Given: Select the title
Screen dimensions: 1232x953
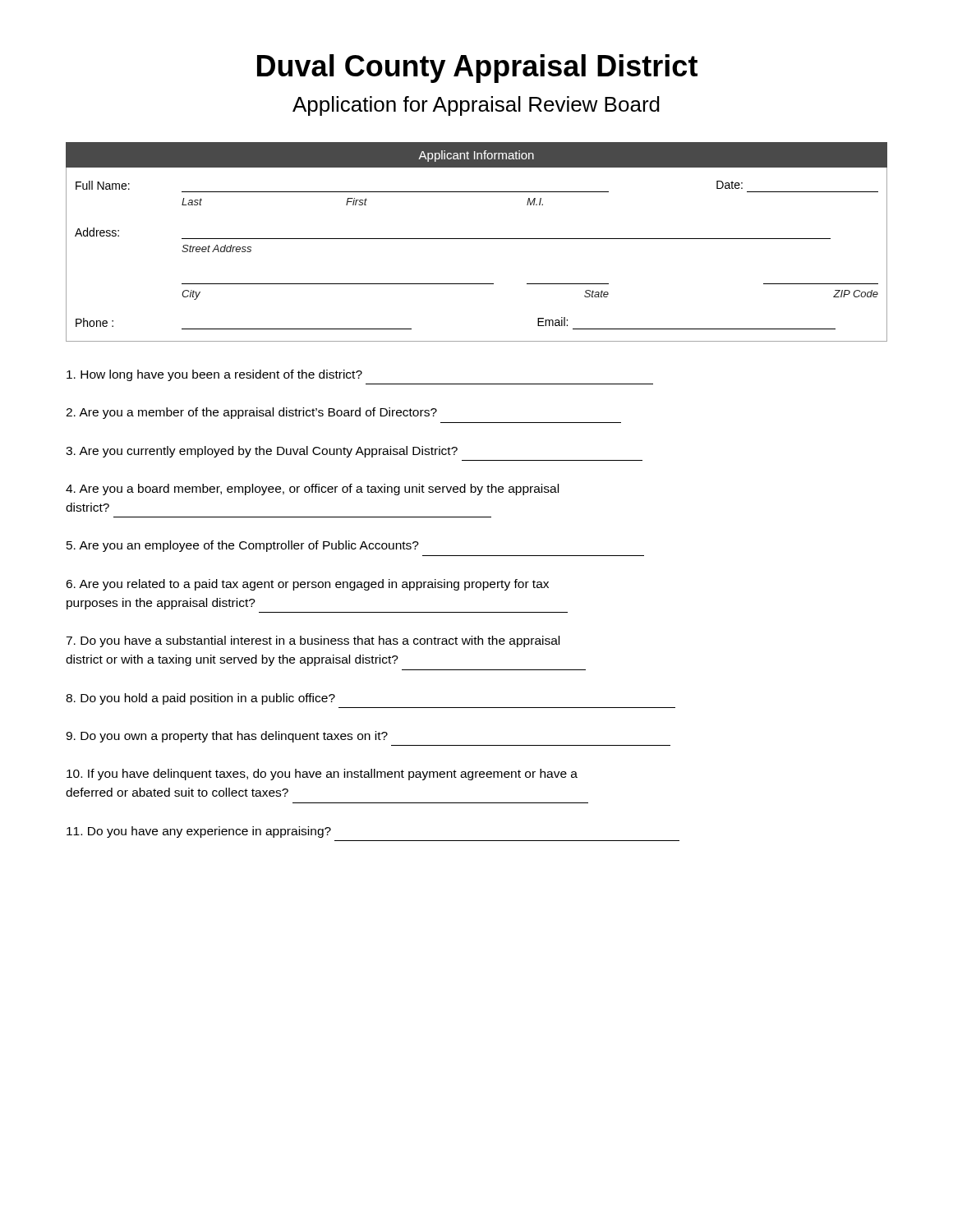Looking at the screenshot, I should point(476,67).
